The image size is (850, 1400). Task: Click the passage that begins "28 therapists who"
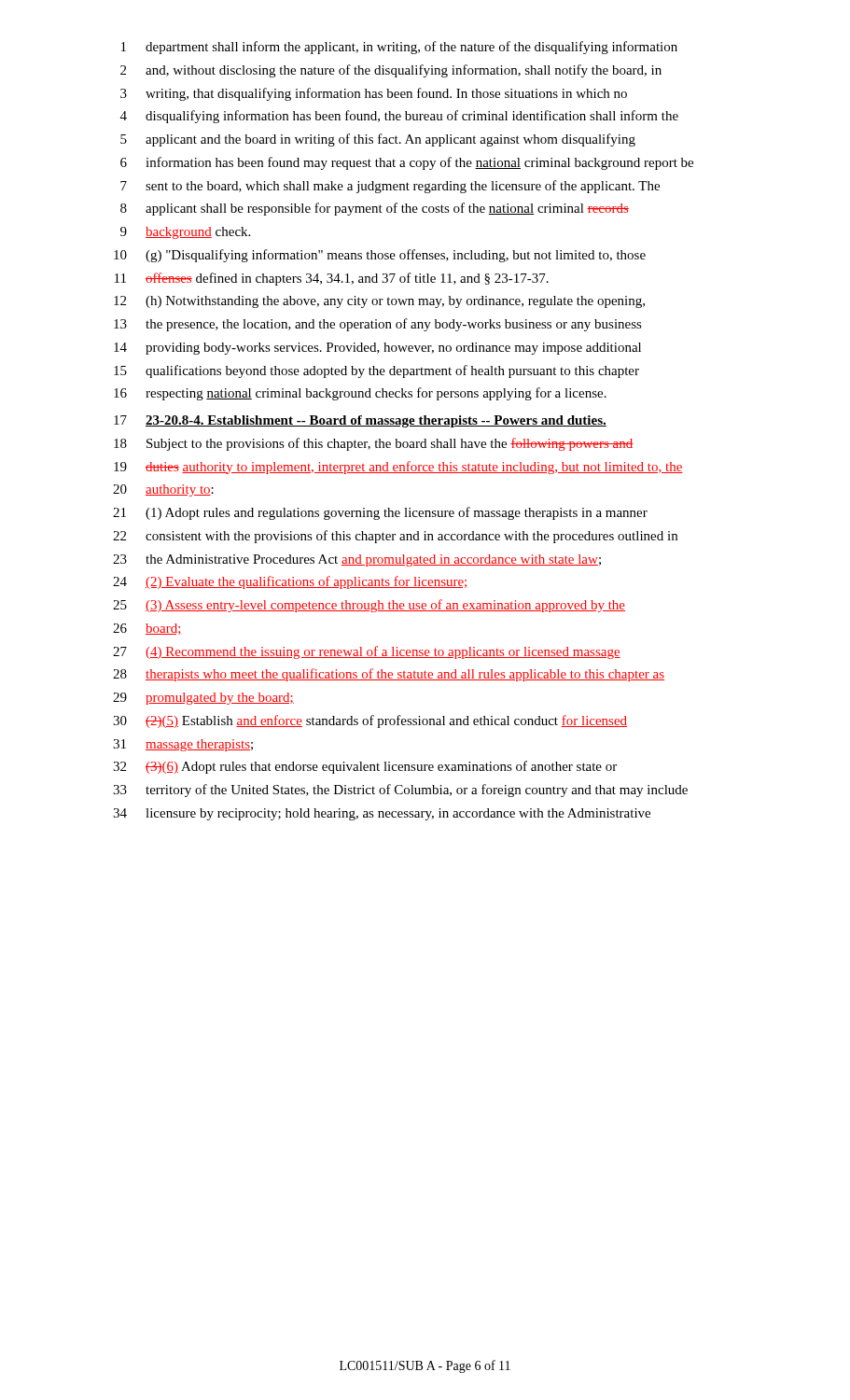point(441,674)
